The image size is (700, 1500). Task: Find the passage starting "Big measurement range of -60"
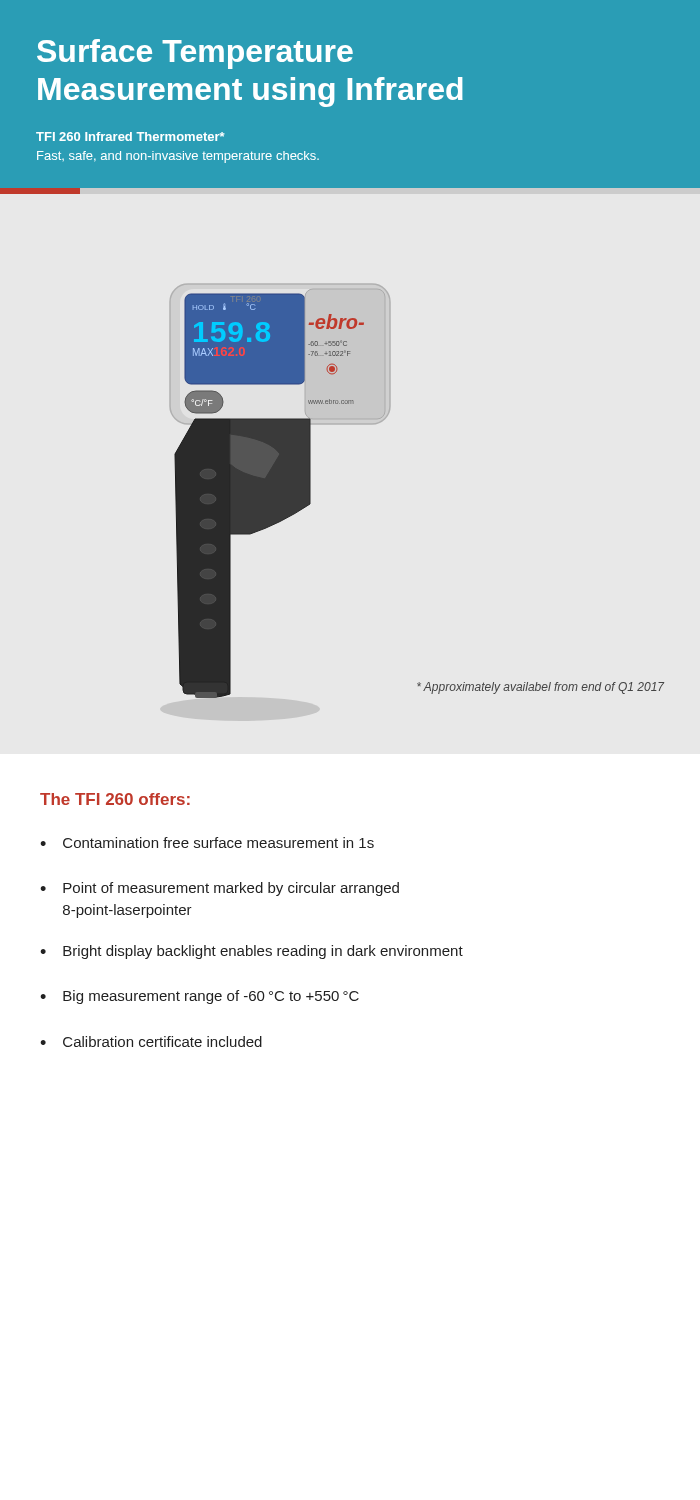click(x=211, y=996)
